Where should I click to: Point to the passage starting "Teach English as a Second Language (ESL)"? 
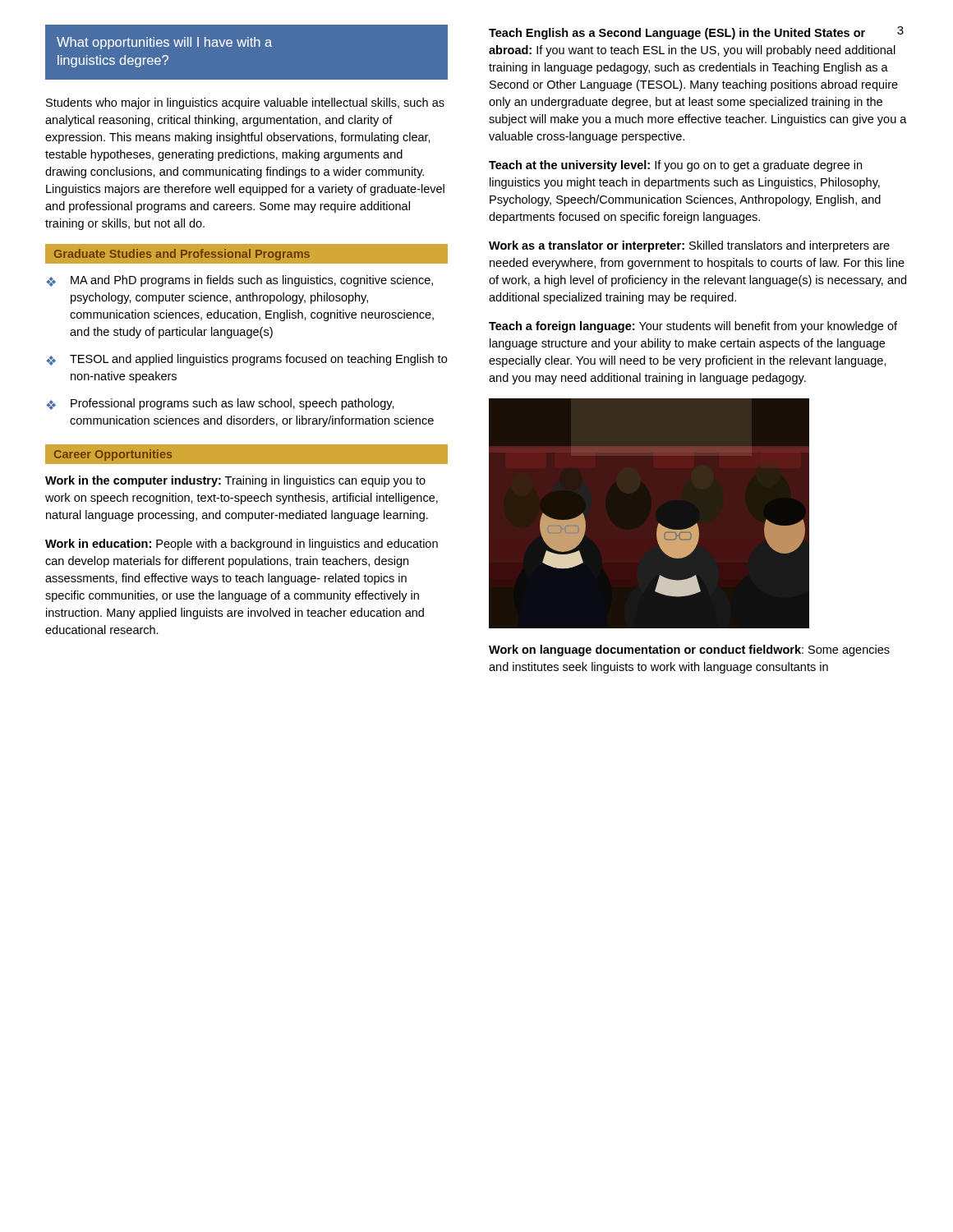coord(698,85)
